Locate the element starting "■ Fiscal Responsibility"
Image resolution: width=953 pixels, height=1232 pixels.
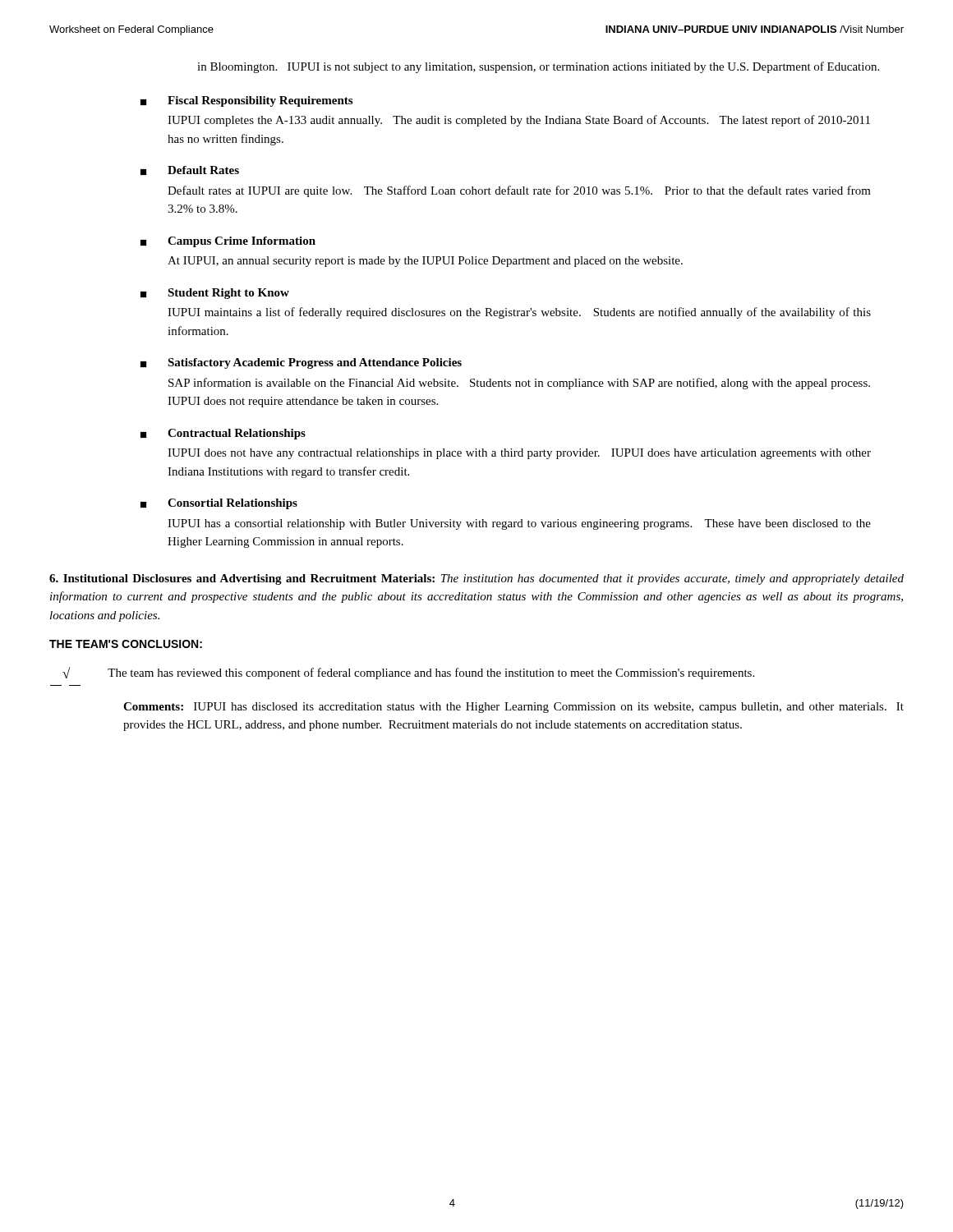tap(505, 119)
